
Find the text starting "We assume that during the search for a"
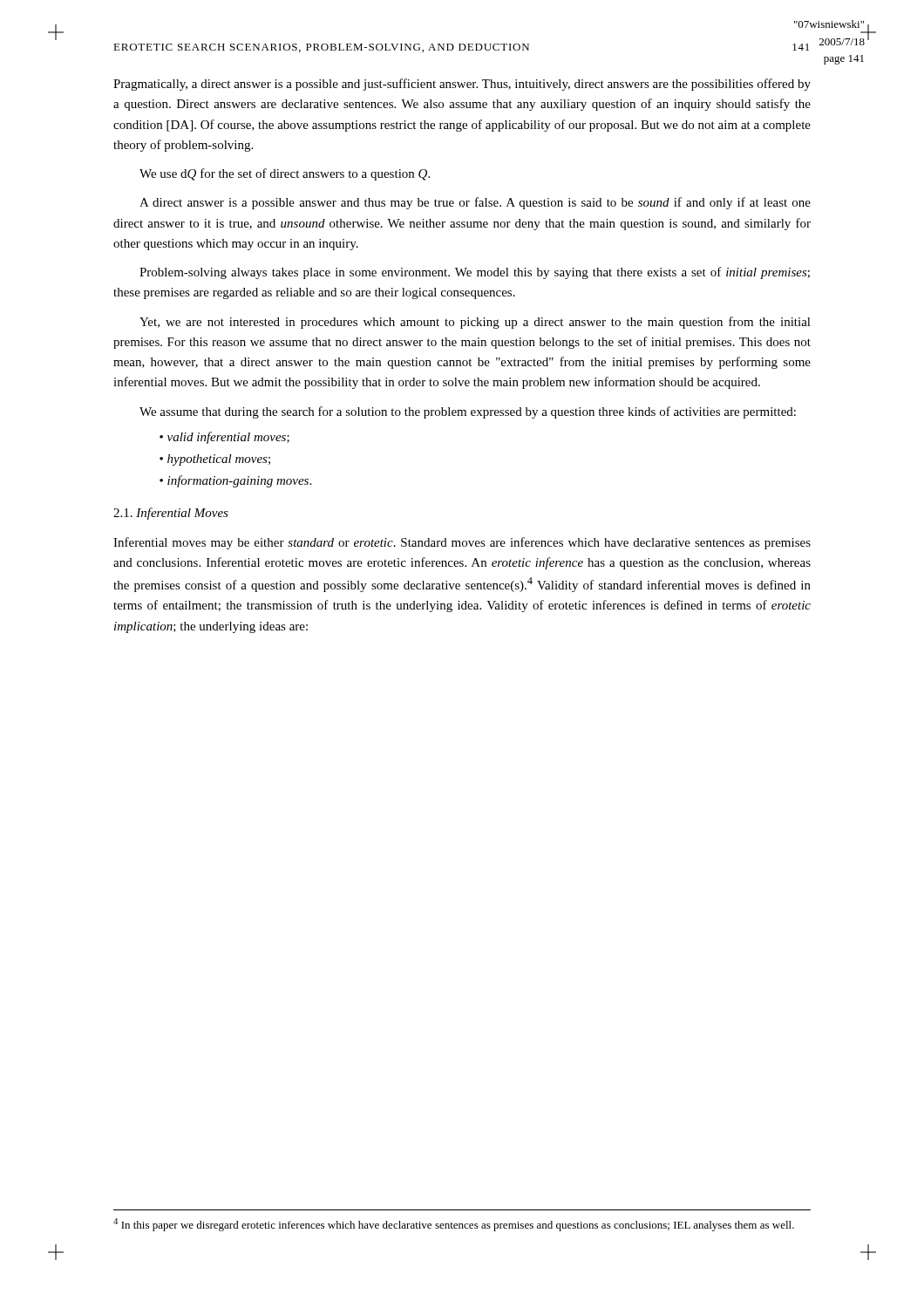tap(468, 411)
